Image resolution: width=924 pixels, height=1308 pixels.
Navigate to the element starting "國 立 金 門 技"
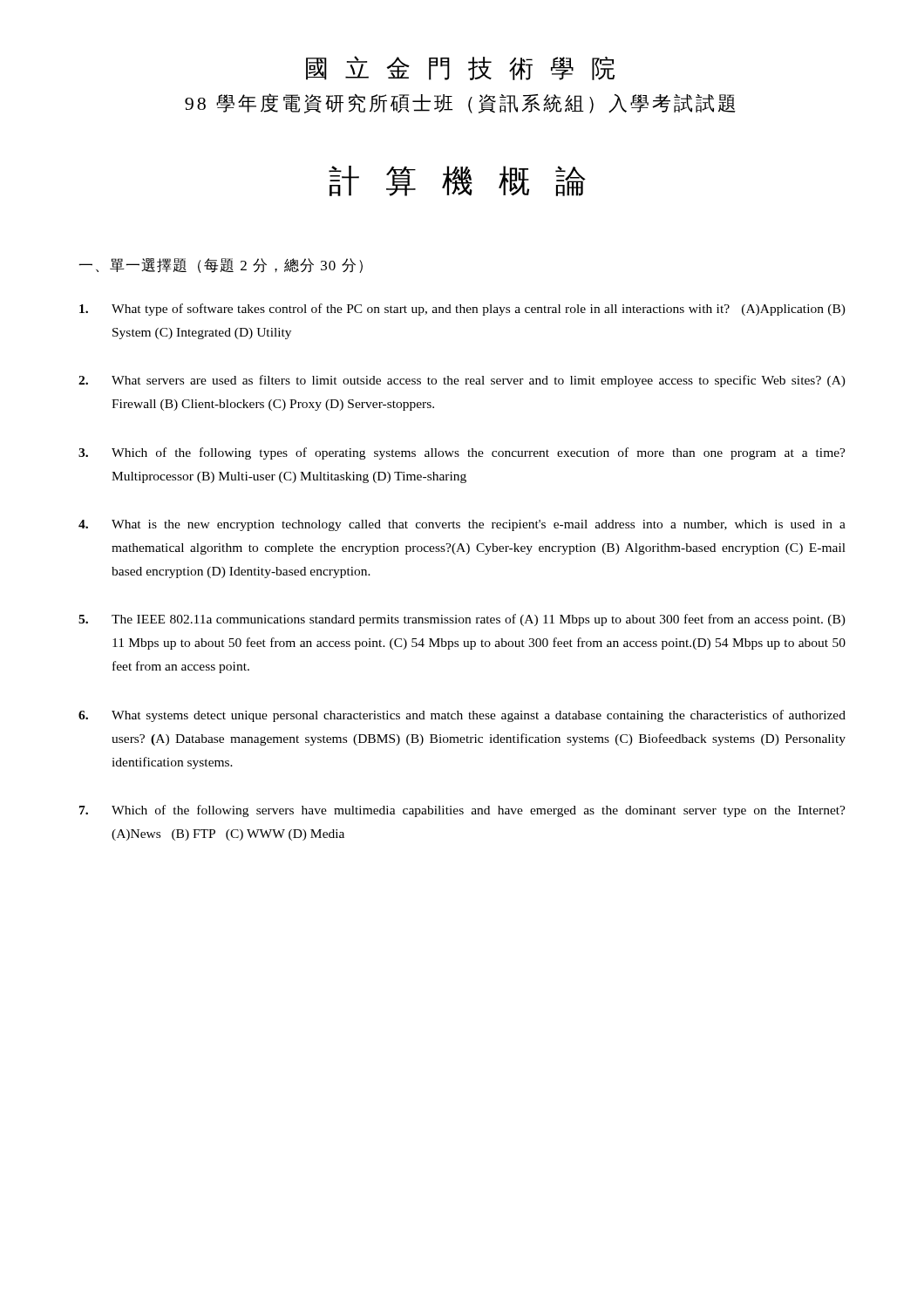[462, 85]
